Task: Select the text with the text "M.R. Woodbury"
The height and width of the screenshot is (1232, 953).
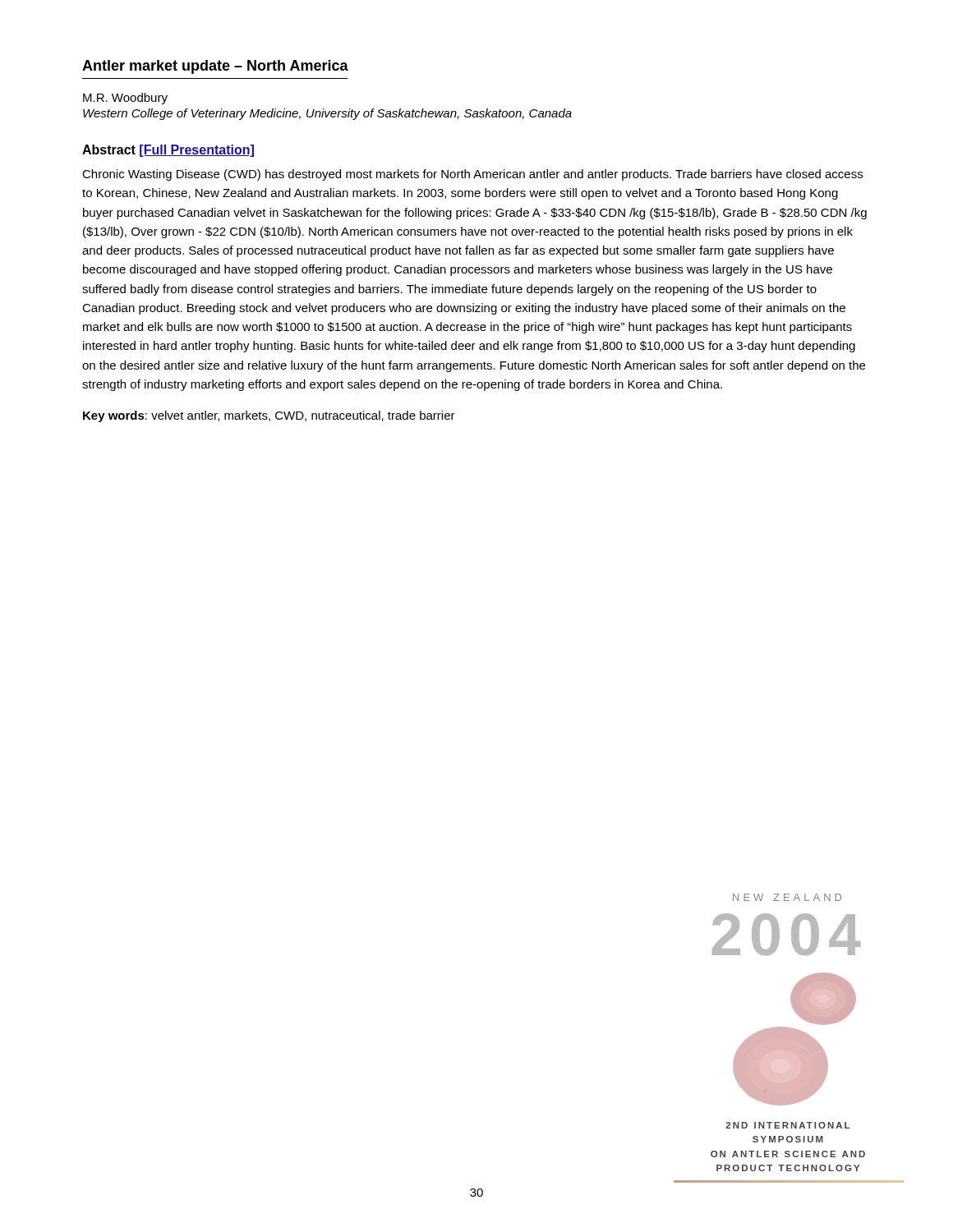Action: click(x=125, y=97)
